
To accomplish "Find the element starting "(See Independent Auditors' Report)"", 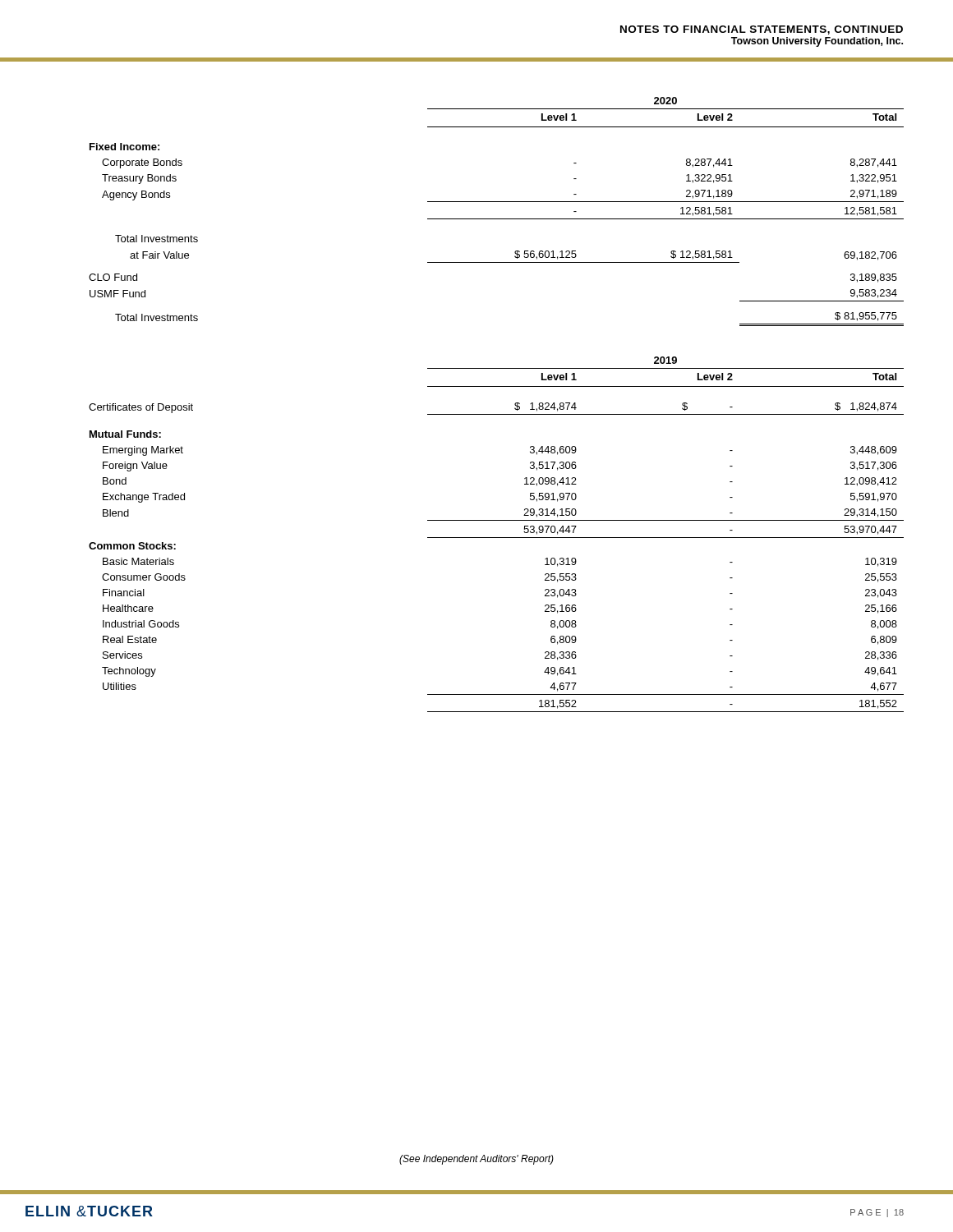I will (476, 1159).
